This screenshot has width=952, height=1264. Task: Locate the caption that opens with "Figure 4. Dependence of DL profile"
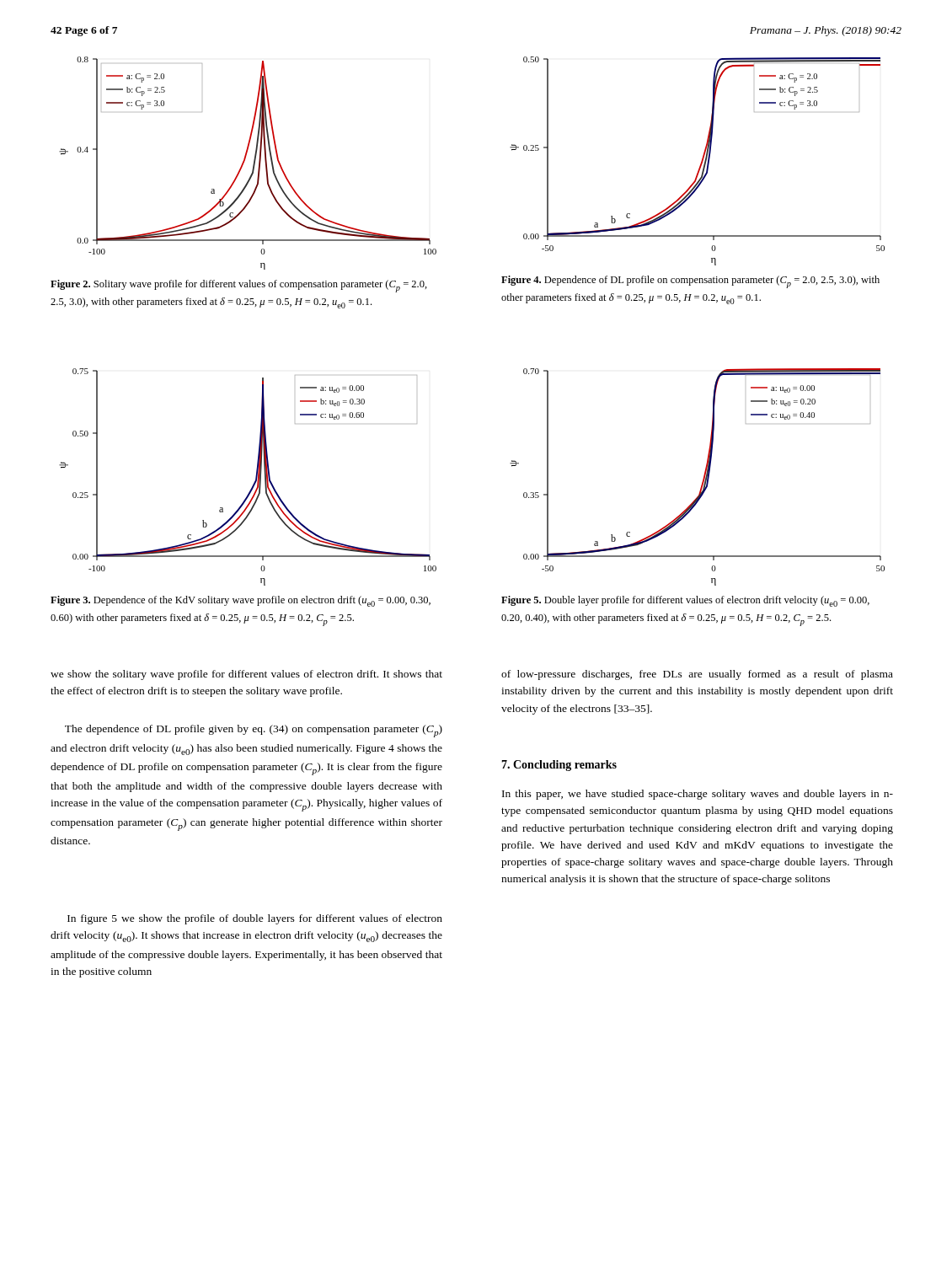[x=691, y=290]
